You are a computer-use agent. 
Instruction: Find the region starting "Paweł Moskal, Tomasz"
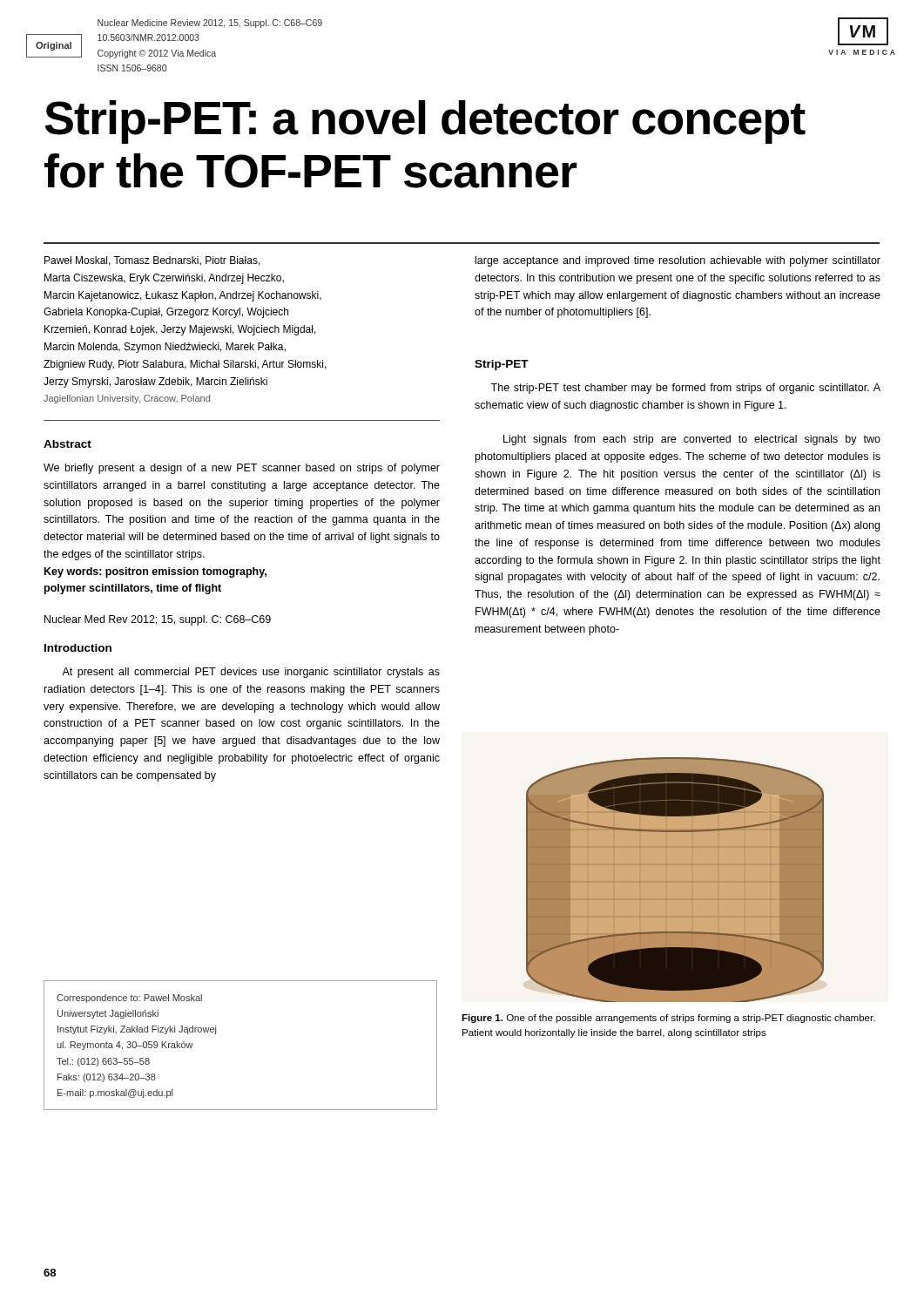(185, 329)
